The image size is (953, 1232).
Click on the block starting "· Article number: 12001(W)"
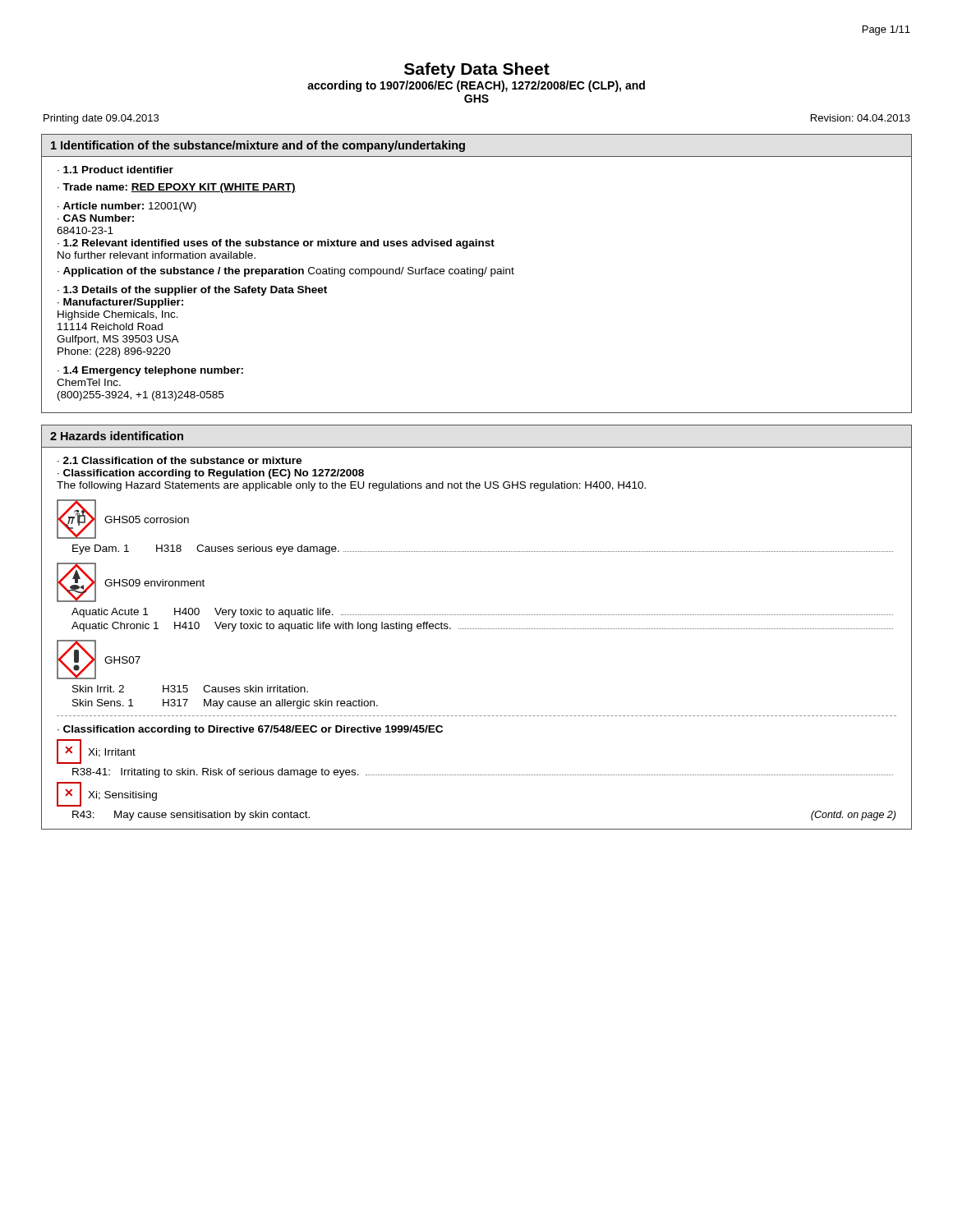click(x=276, y=230)
